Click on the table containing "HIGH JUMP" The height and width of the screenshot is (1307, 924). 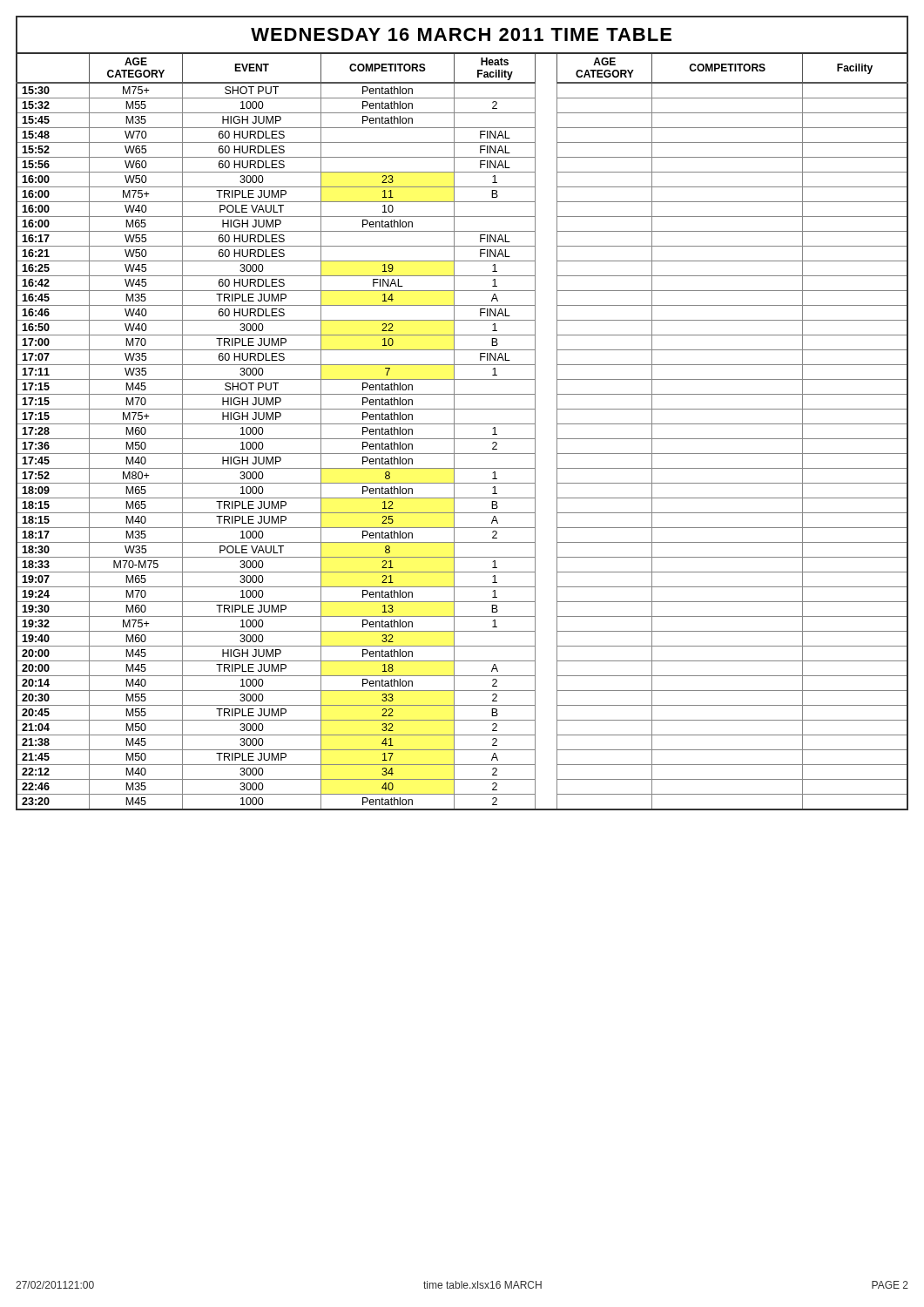coord(462,431)
